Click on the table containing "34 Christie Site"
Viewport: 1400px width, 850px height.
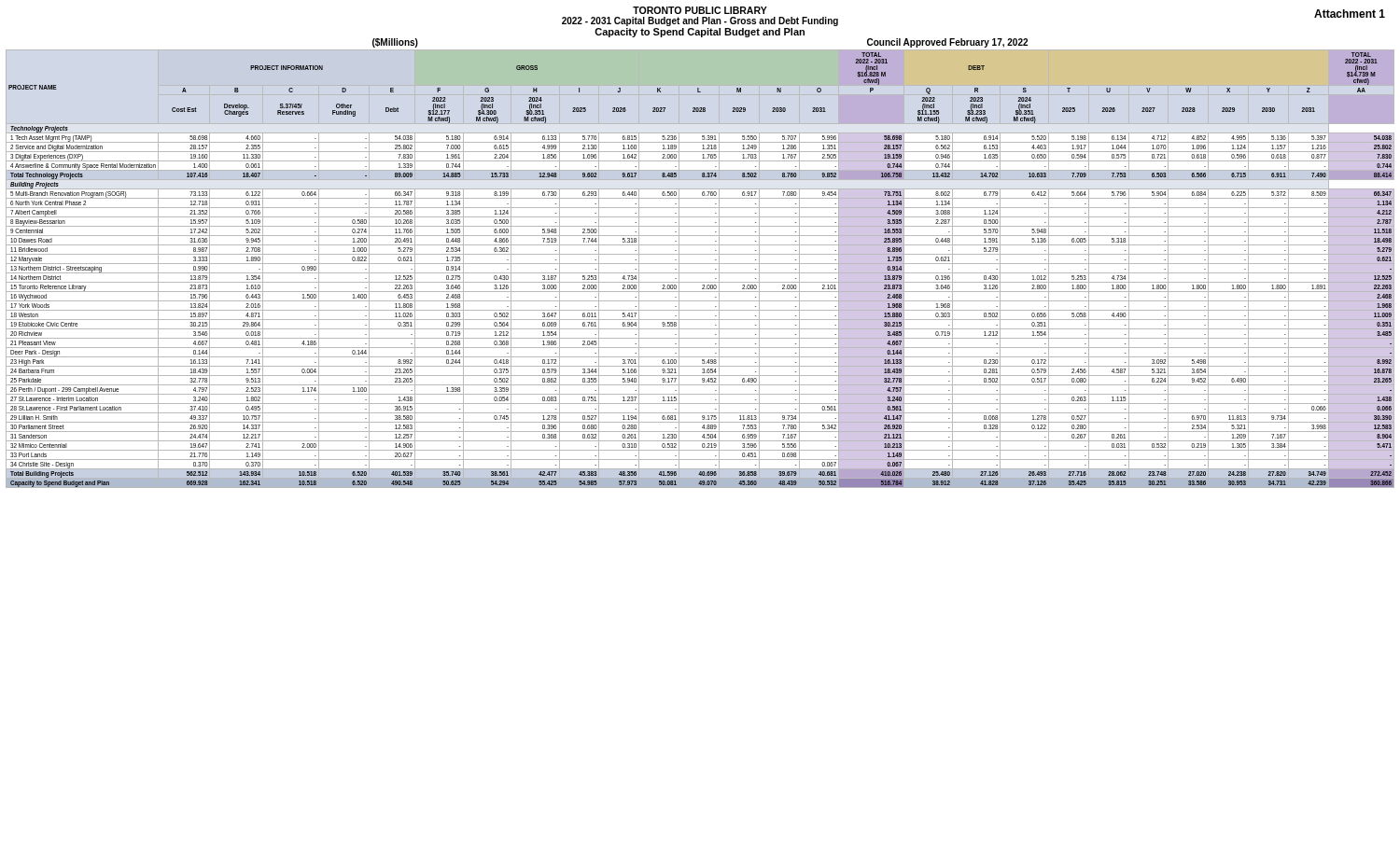point(700,269)
